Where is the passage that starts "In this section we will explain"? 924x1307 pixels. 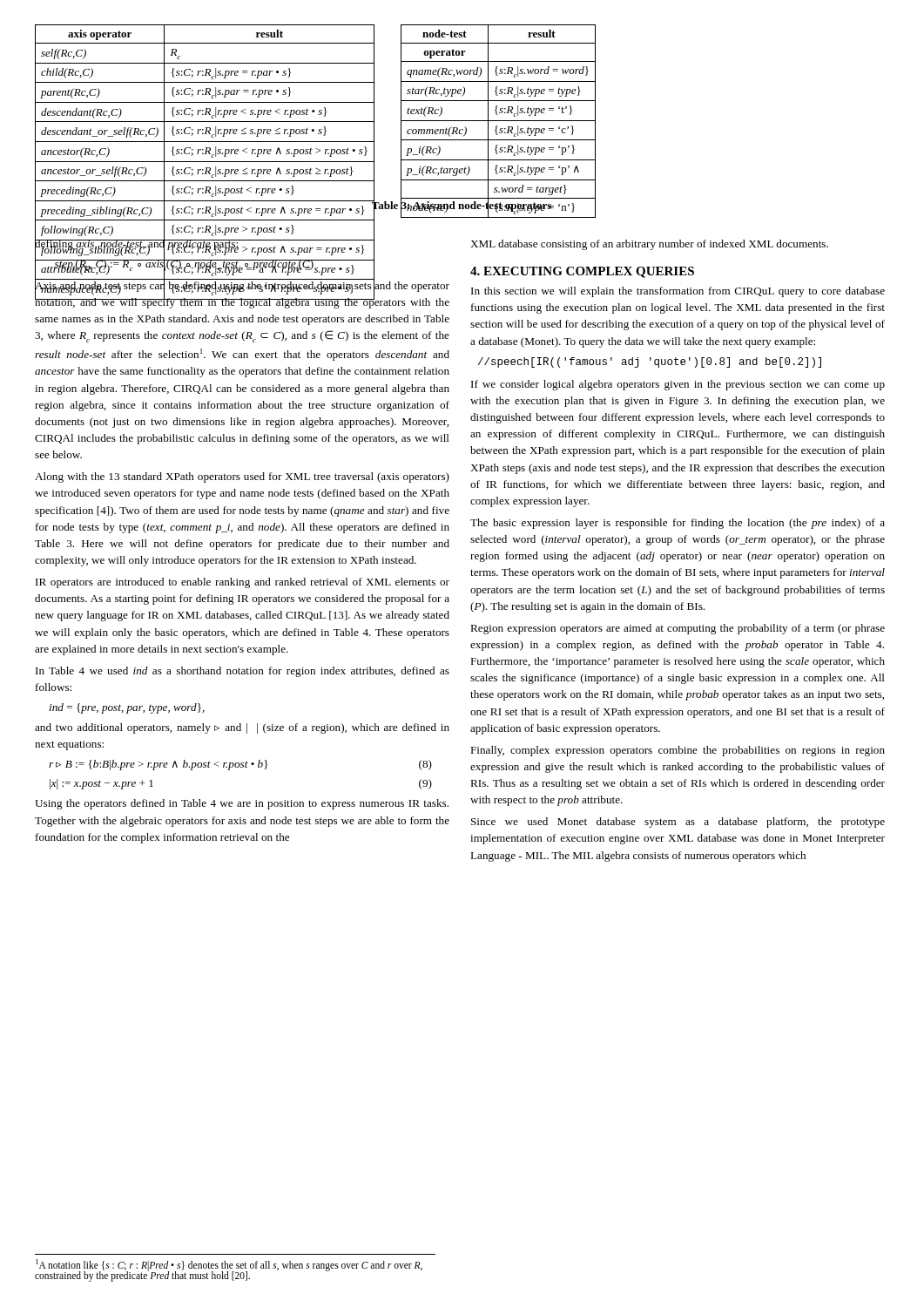click(x=678, y=316)
